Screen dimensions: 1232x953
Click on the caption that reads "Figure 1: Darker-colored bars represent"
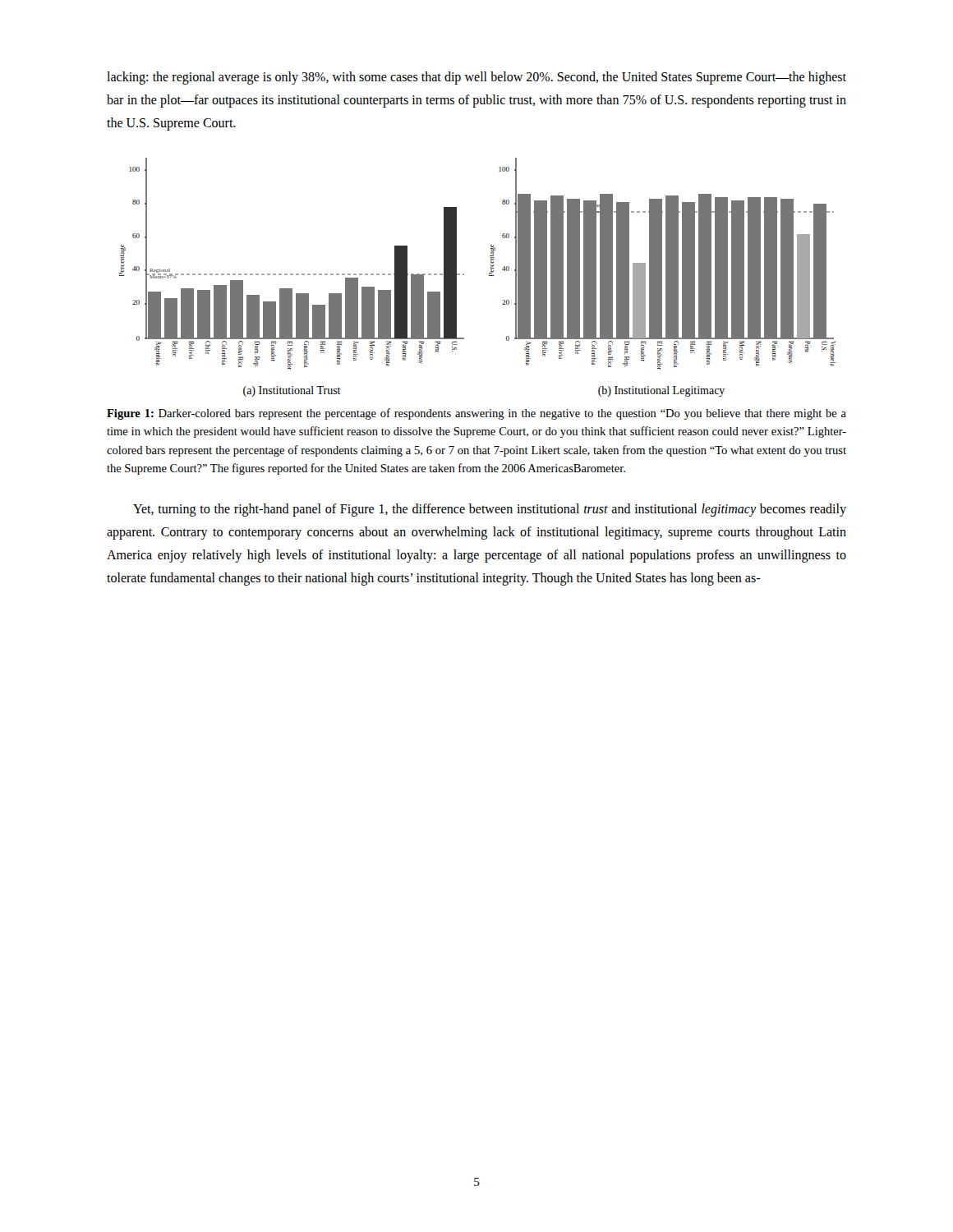coord(476,441)
